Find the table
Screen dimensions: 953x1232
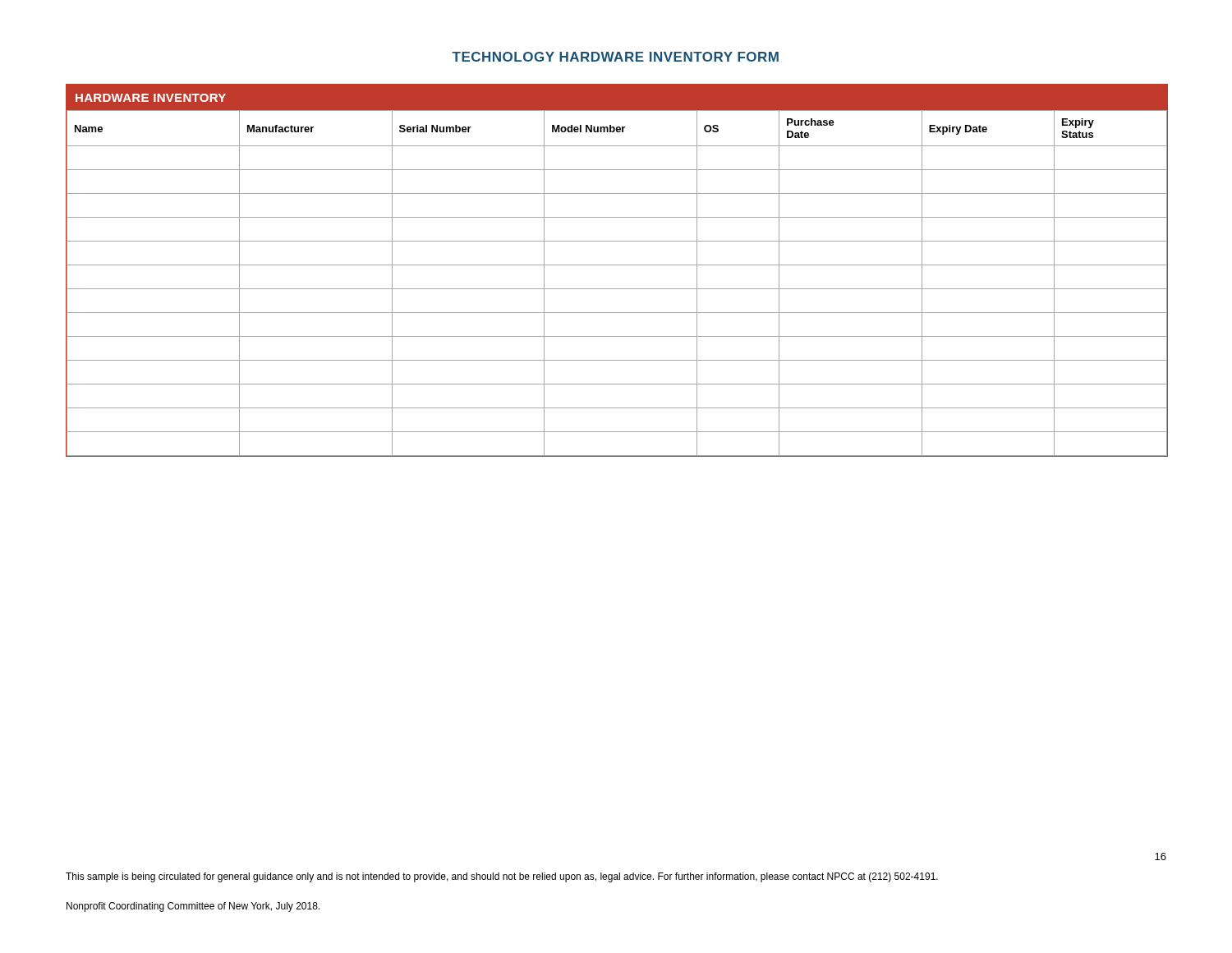tap(617, 270)
